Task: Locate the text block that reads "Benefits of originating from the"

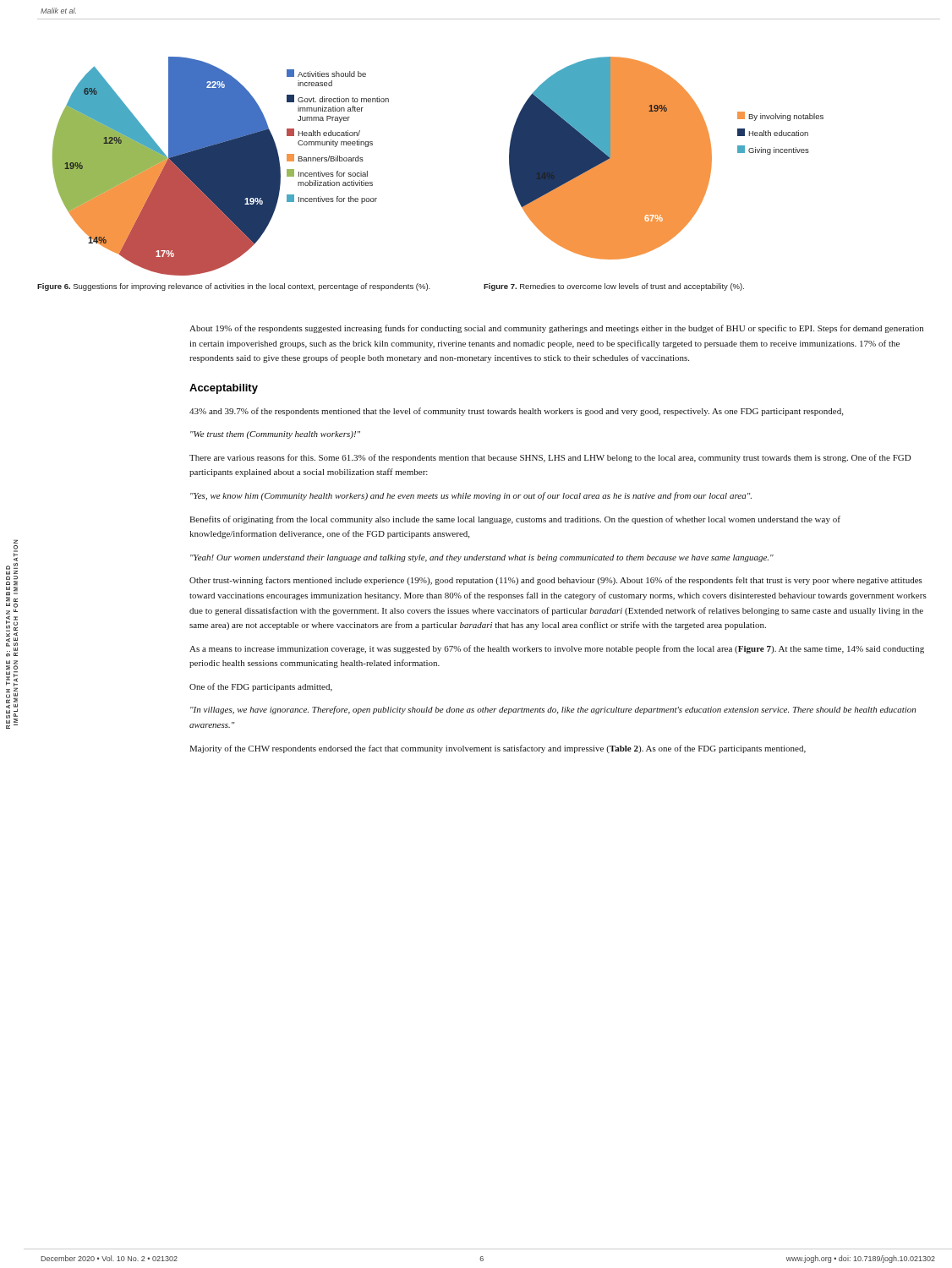Action: (x=515, y=526)
